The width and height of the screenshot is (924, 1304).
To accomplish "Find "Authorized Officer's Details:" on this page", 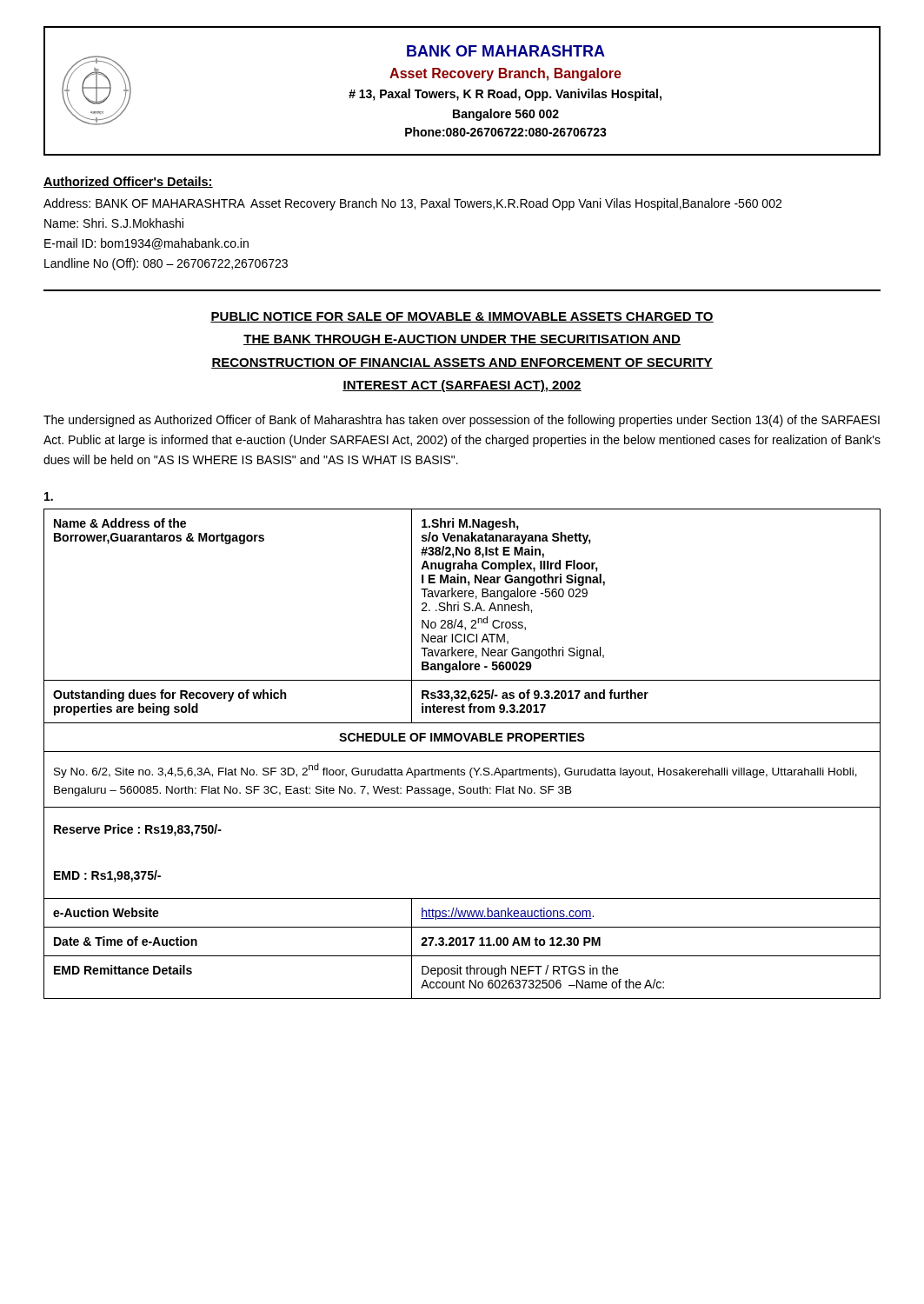I will [x=128, y=182].
